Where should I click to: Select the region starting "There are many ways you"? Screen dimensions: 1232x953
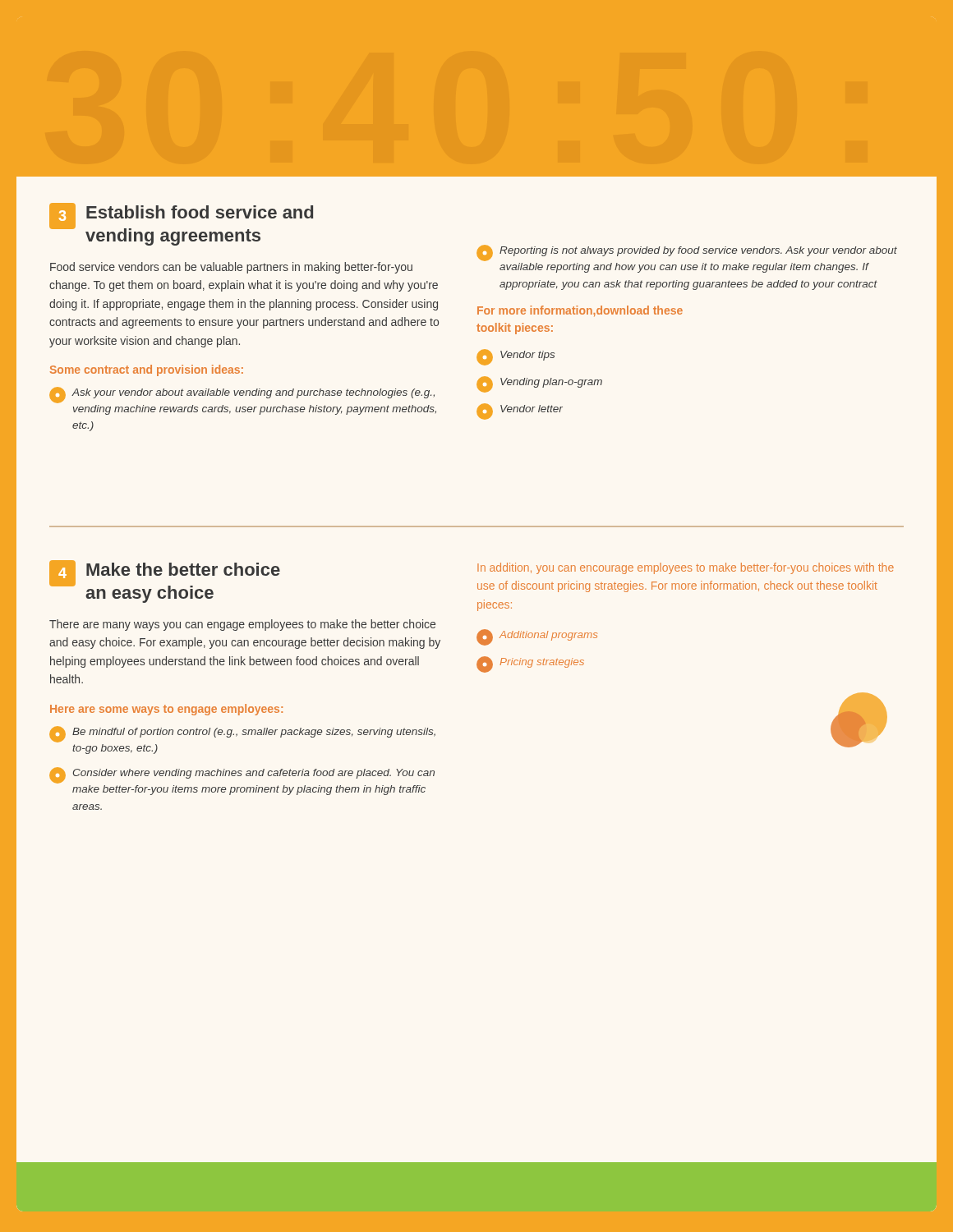pos(245,652)
